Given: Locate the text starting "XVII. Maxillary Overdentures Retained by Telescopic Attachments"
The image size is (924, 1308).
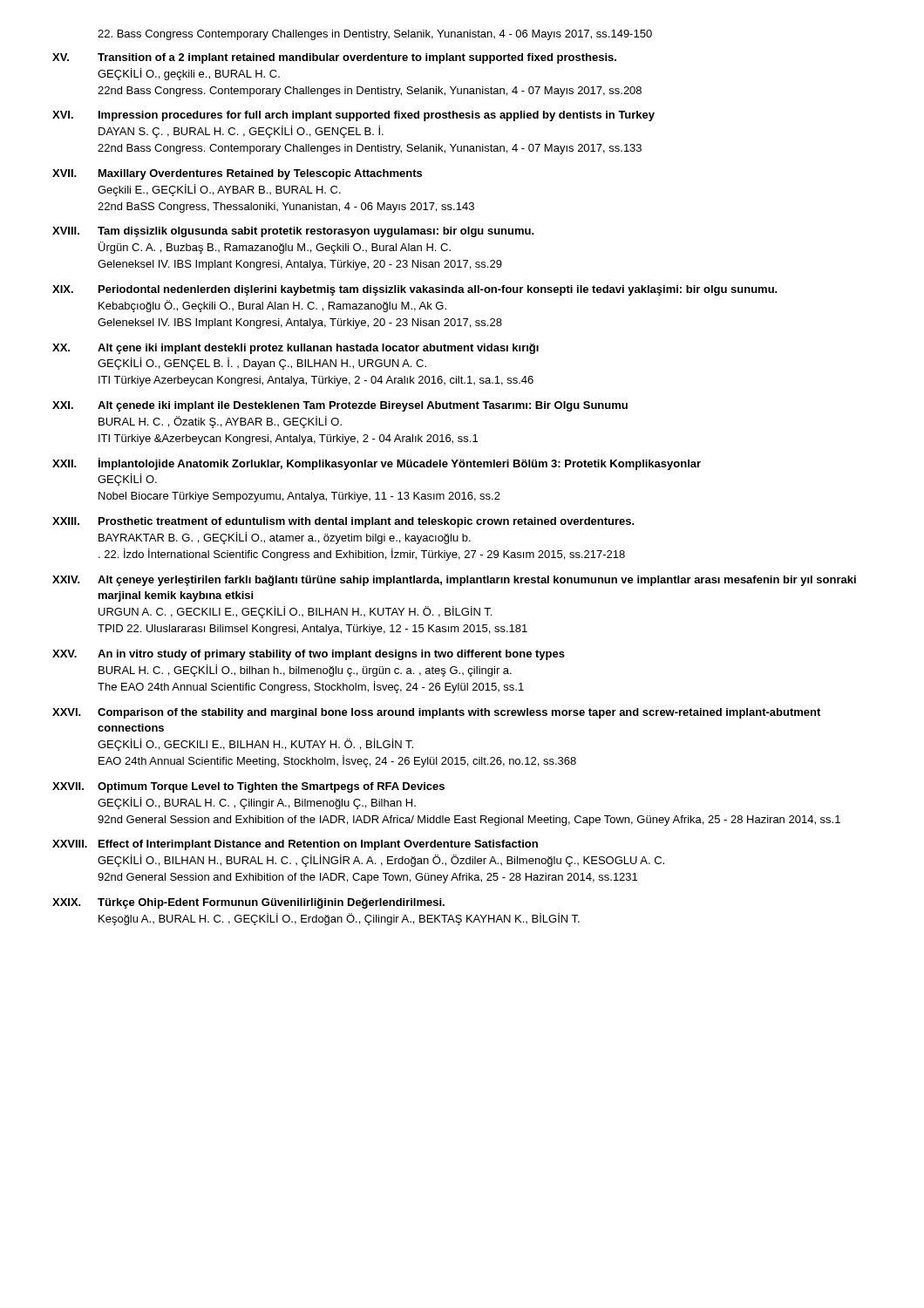Looking at the screenshot, I should pos(237,174).
